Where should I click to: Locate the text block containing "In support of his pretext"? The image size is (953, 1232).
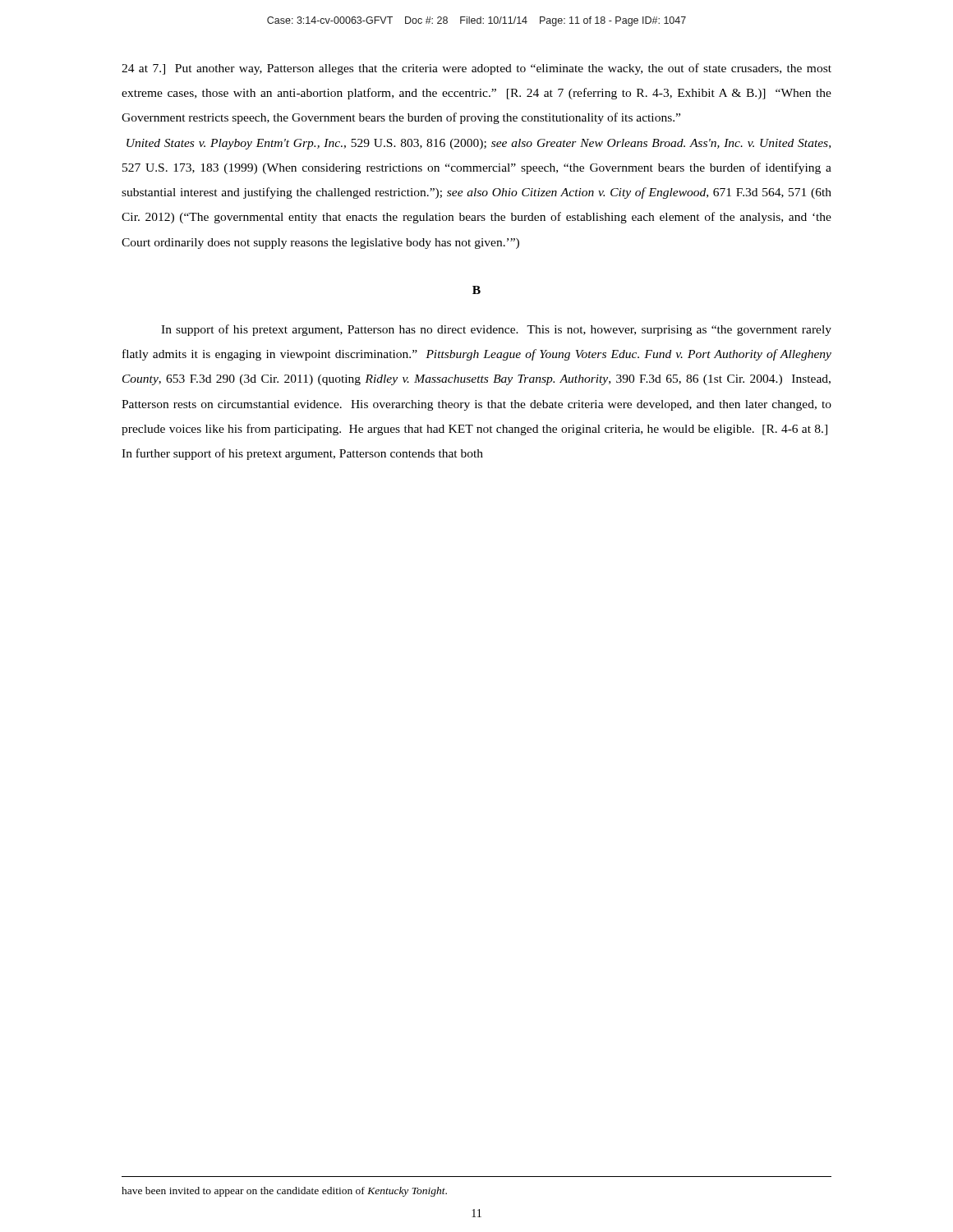[x=476, y=391]
